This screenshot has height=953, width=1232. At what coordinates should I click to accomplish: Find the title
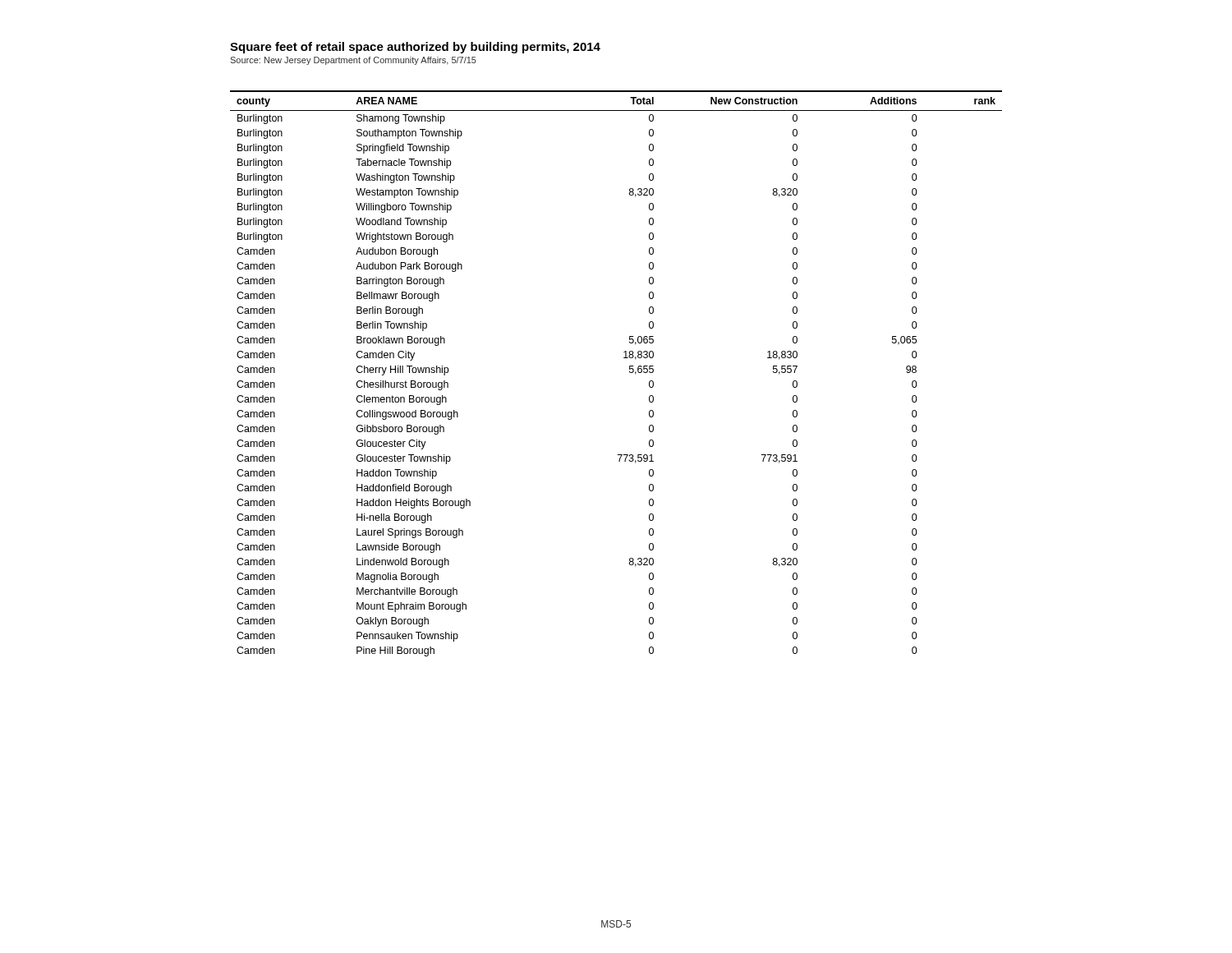pos(415,52)
